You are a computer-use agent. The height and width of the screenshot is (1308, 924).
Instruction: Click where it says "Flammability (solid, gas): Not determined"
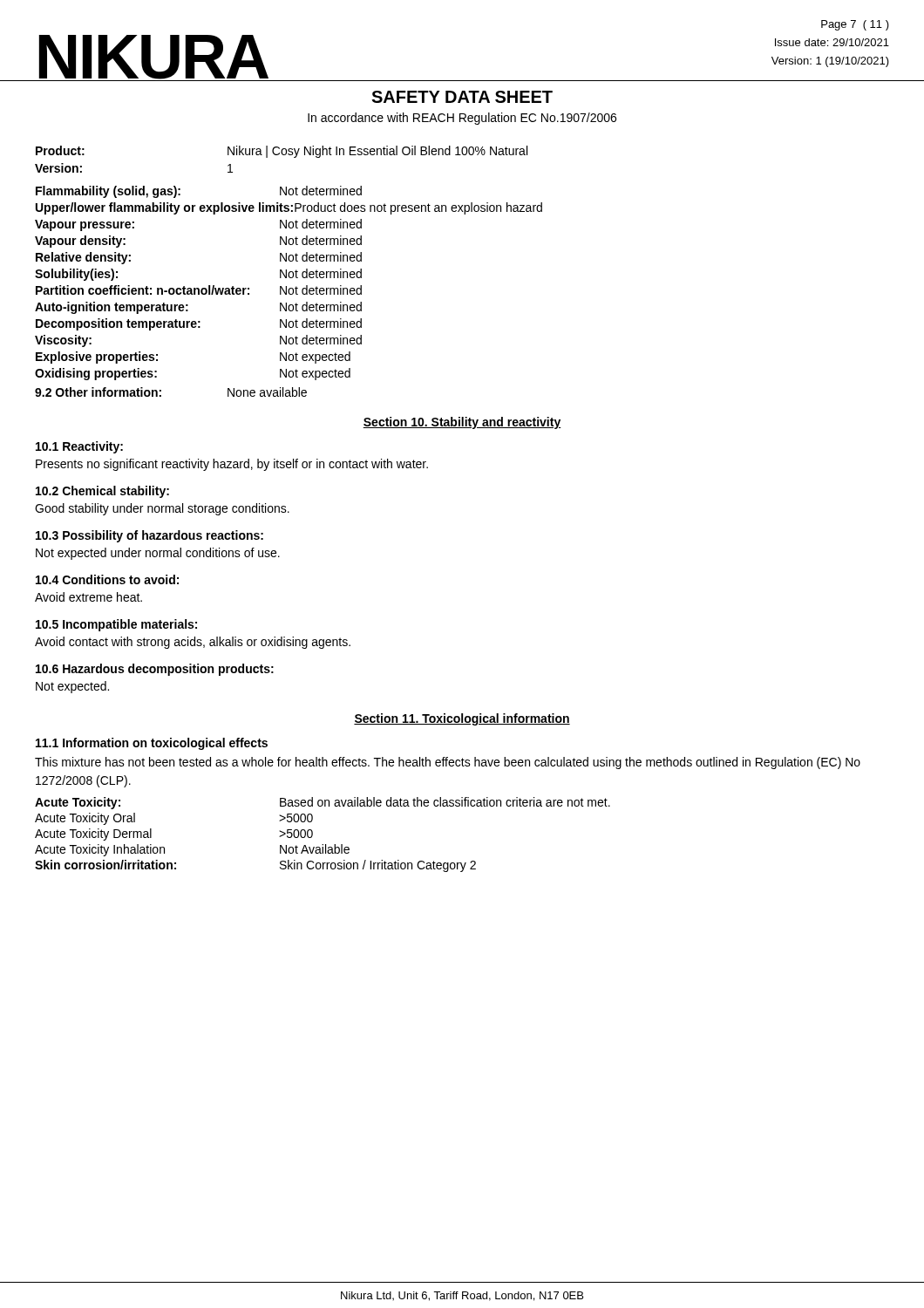(x=104, y=191)
